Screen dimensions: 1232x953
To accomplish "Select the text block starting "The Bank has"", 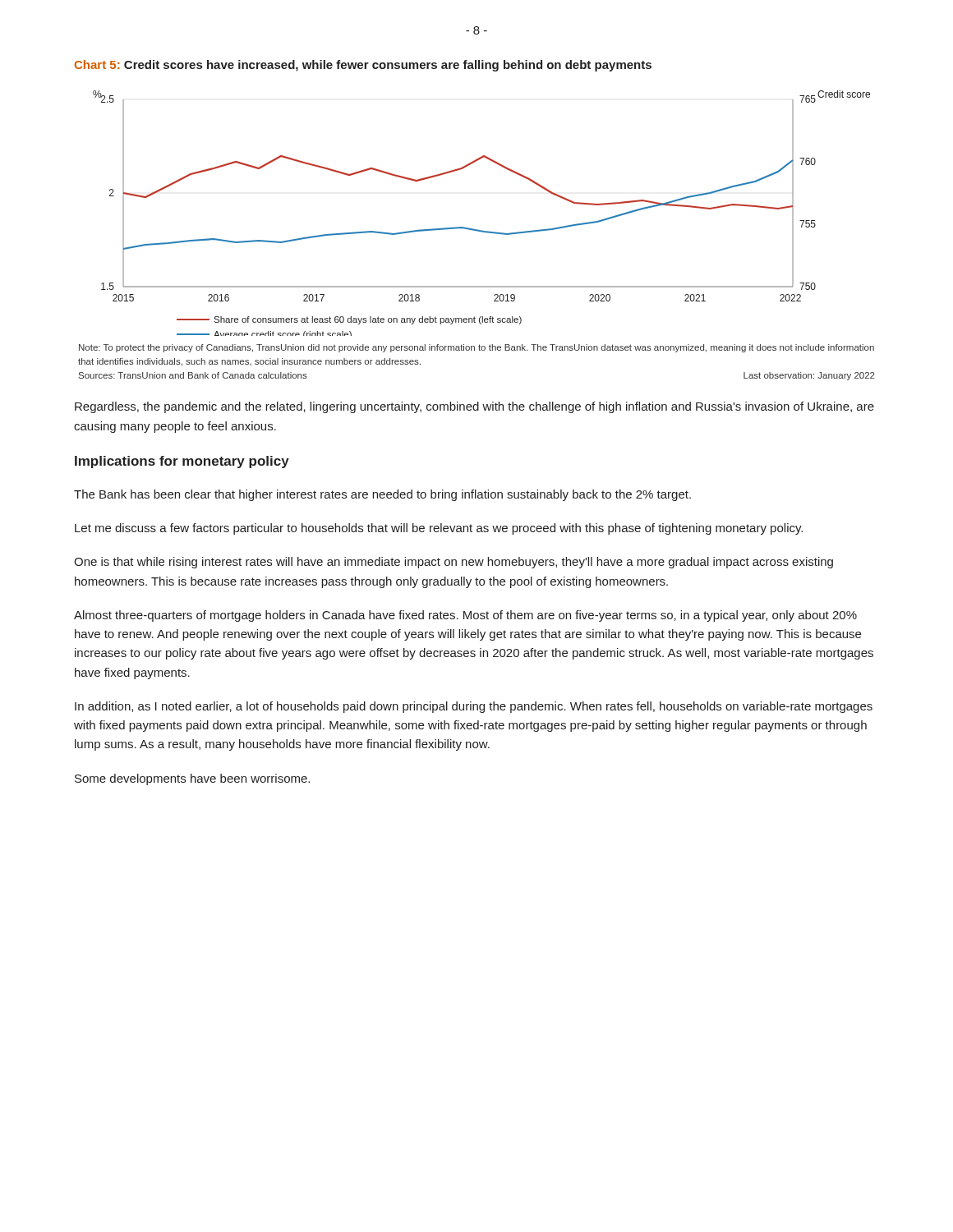I will (x=383, y=494).
